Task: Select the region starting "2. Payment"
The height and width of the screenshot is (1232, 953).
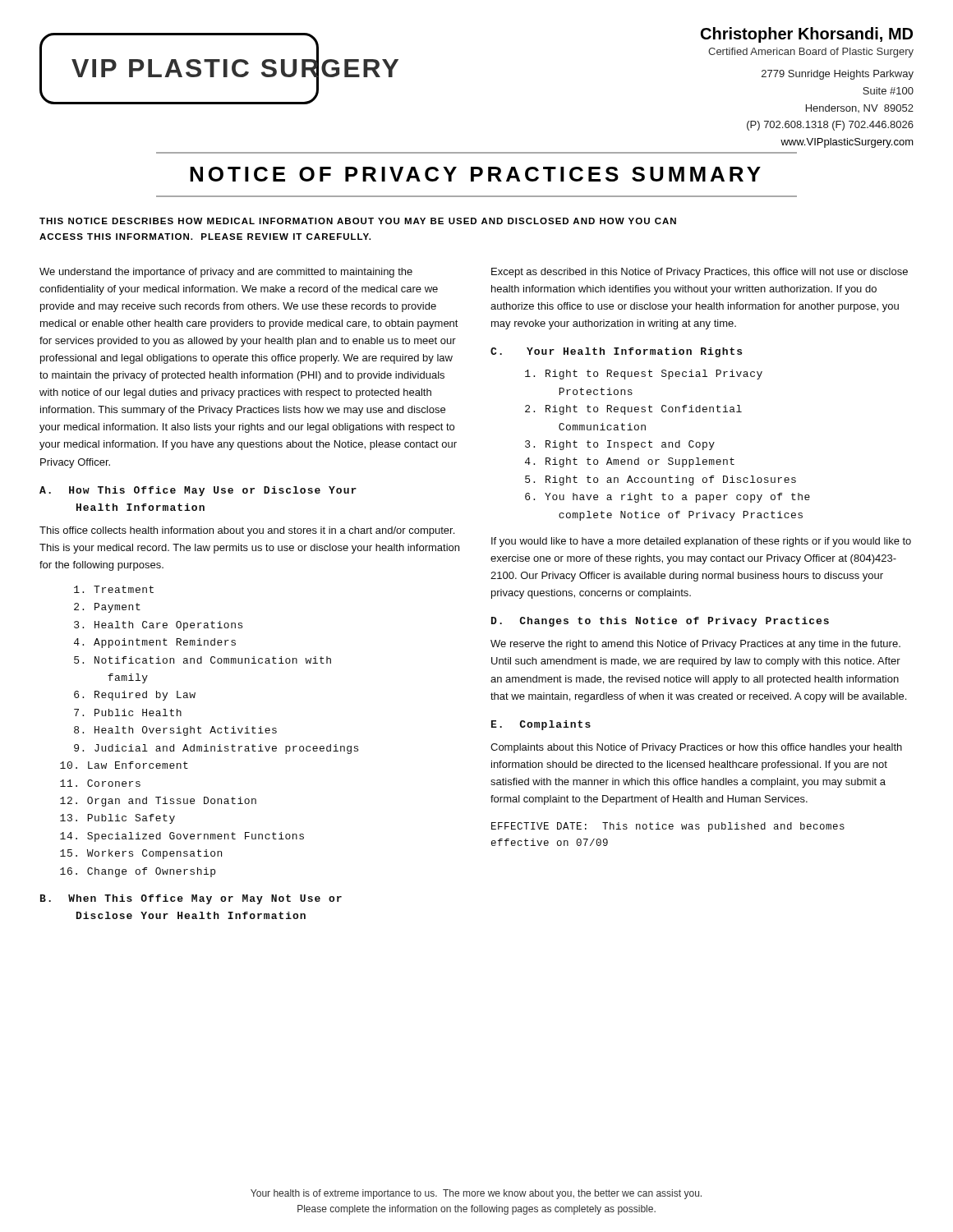Action: click(94, 608)
